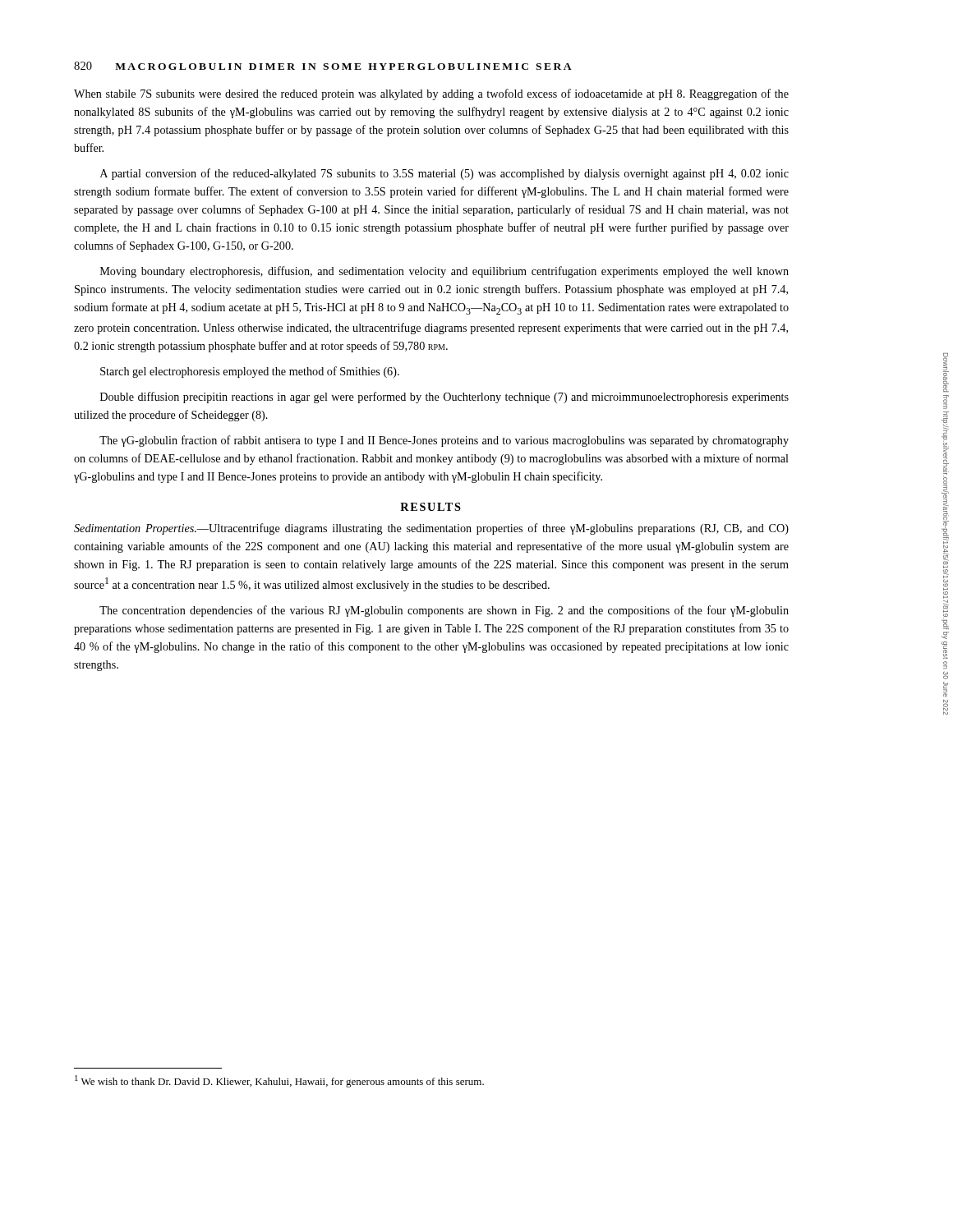
Task: Click on the block starting "The γG-globulin fraction of rabbit antisera to type"
Action: [x=431, y=458]
